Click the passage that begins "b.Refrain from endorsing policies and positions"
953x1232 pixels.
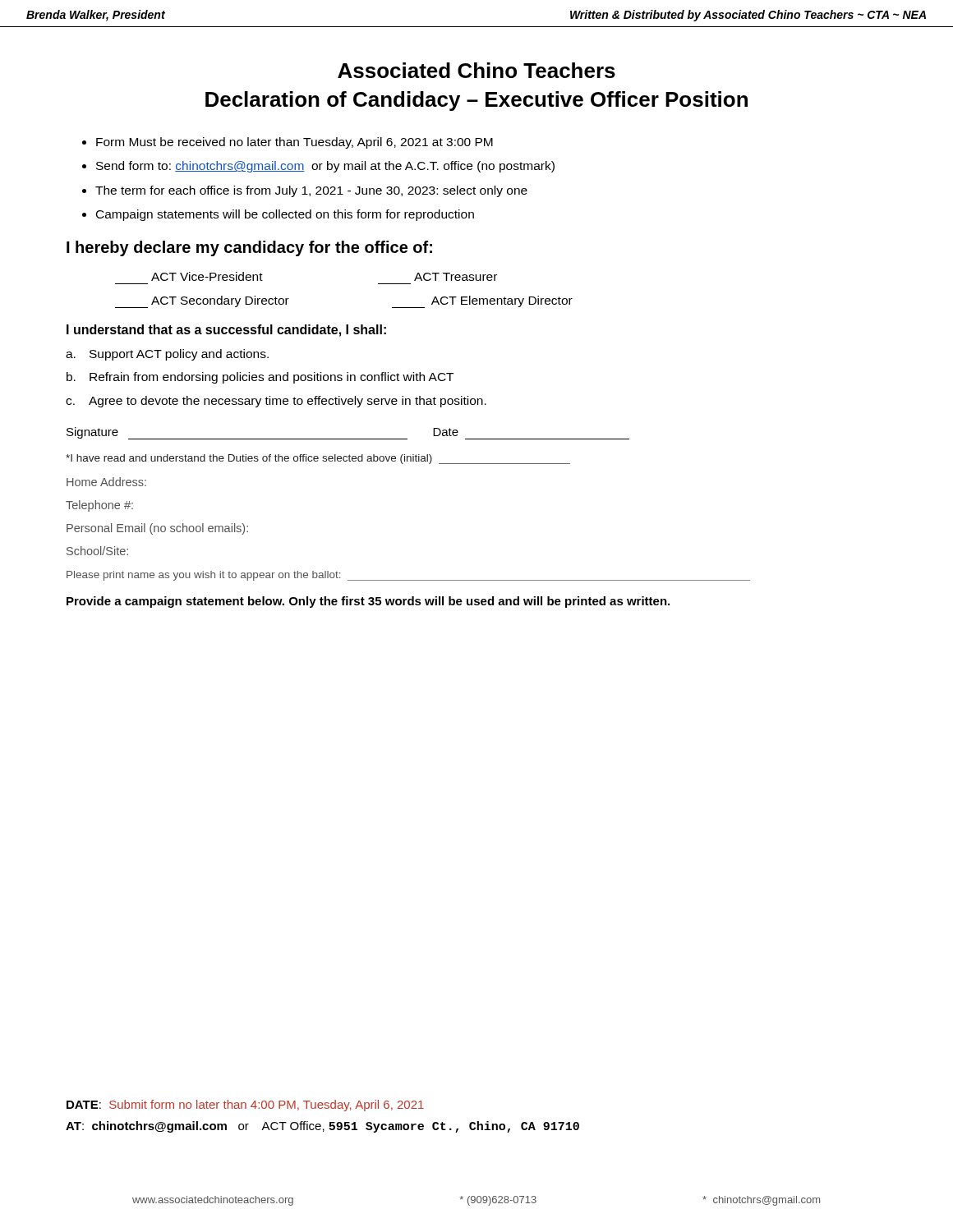coord(260,377)
